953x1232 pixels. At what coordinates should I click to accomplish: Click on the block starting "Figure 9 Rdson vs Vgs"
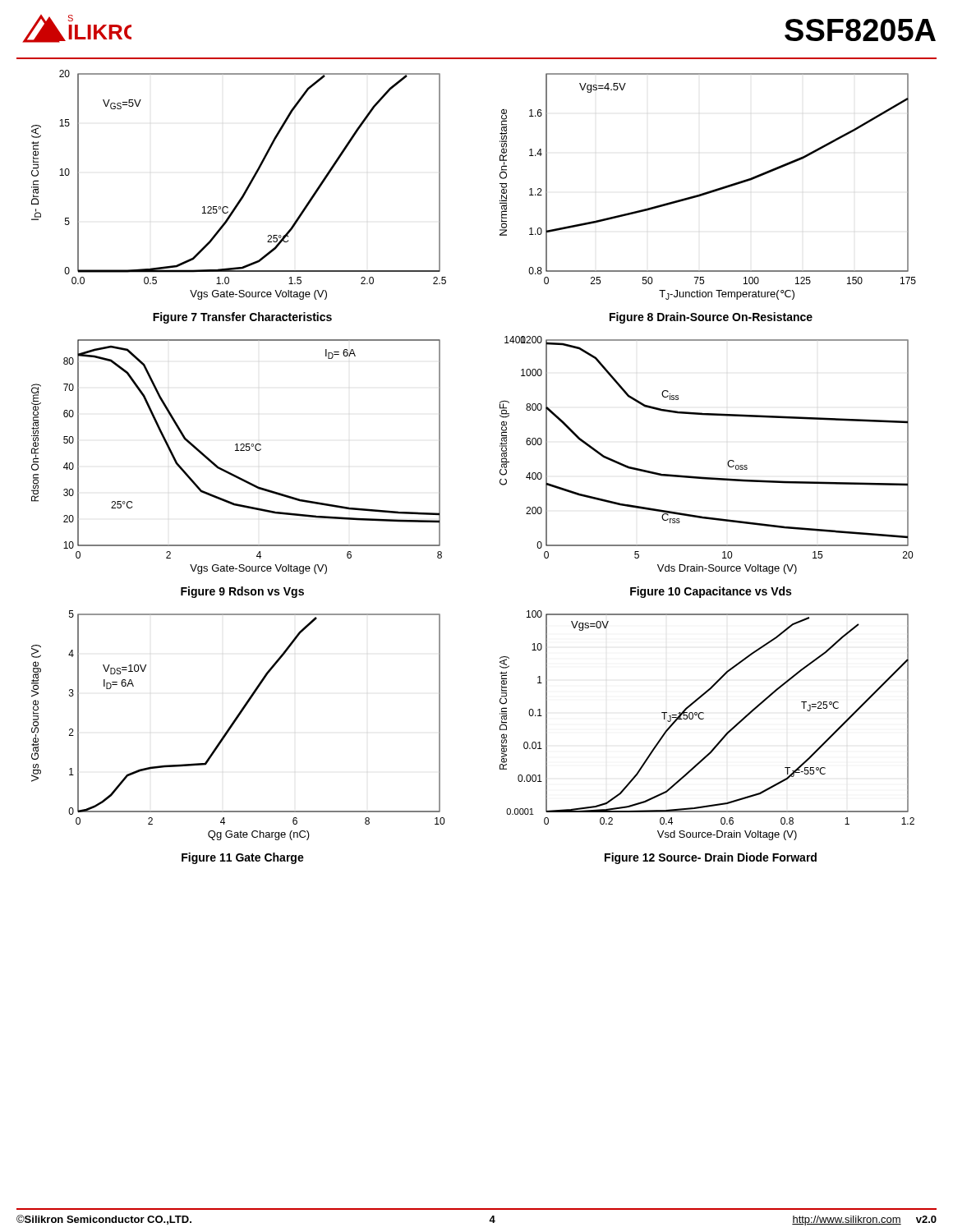pos(242,591)
